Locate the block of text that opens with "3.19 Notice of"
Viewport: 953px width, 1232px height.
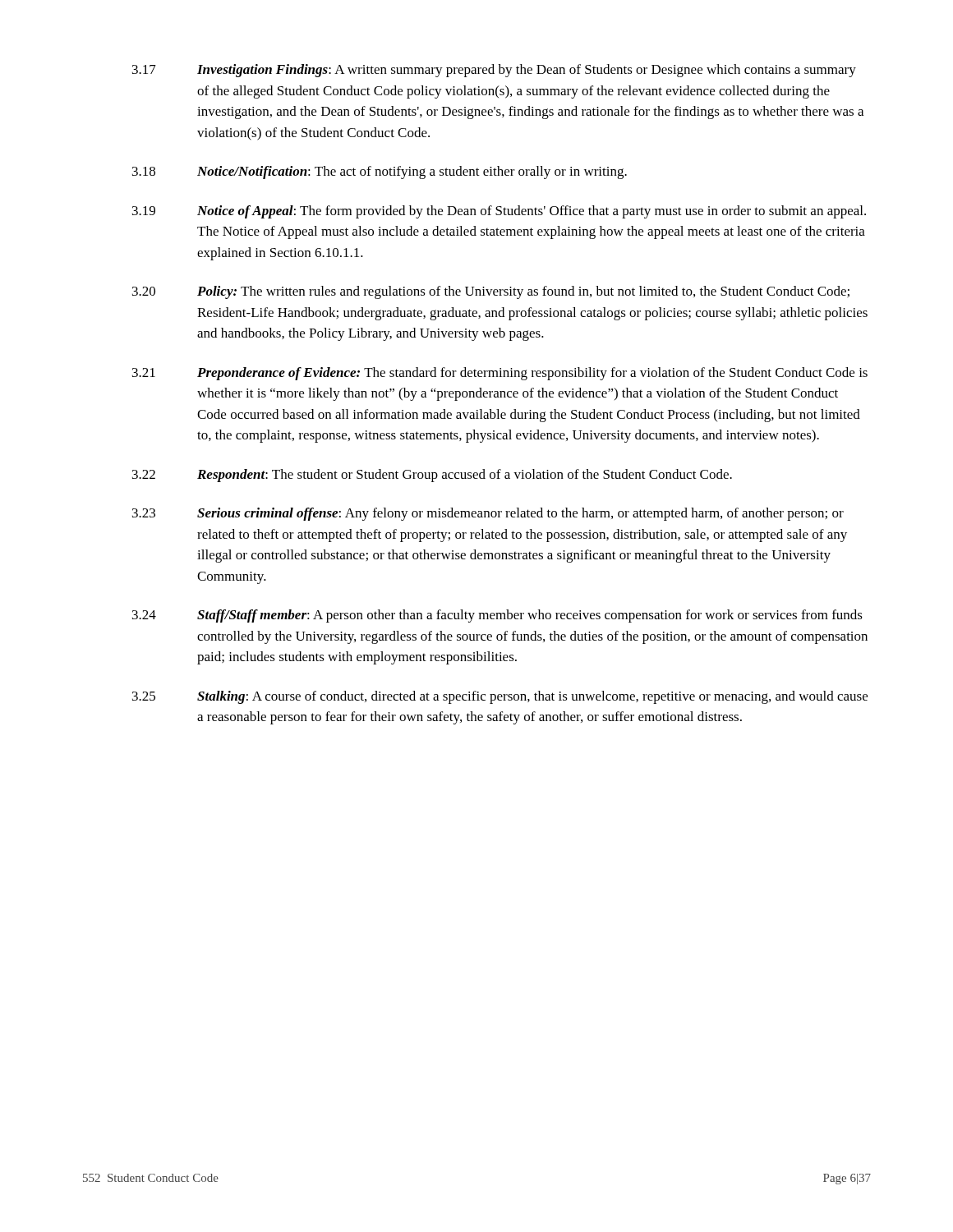501,231
